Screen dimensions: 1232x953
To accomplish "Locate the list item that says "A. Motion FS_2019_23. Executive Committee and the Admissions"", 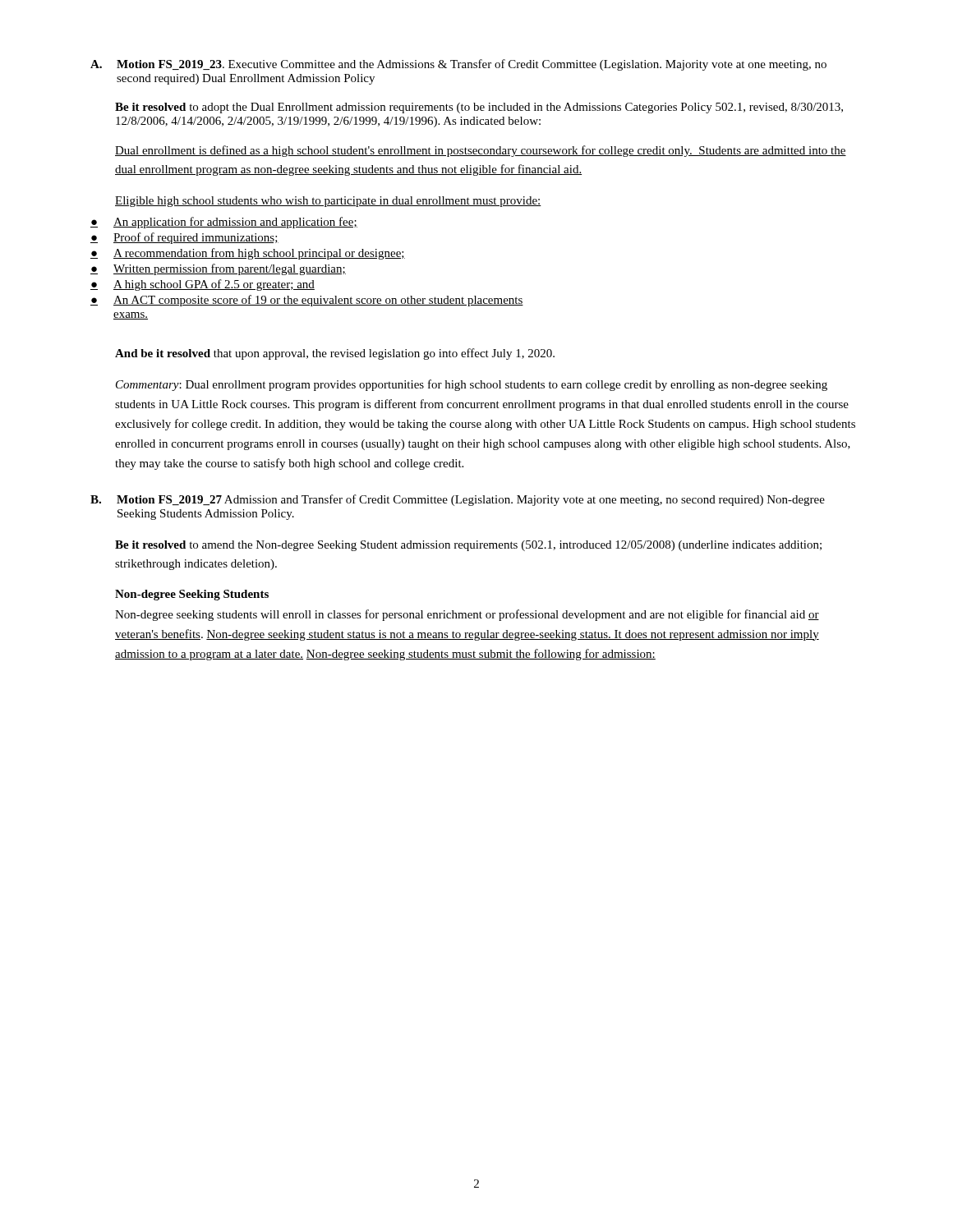I will 476,71.
